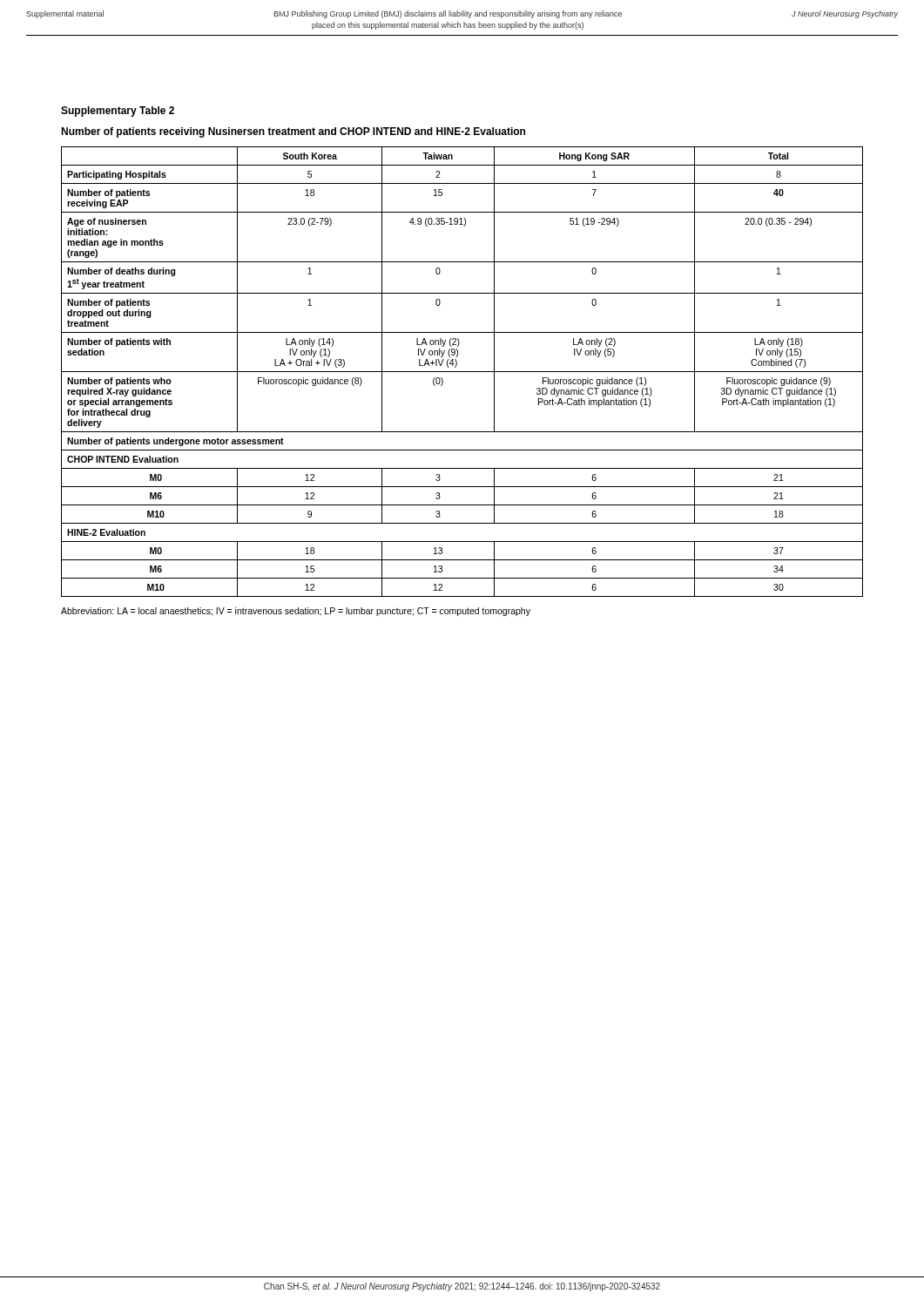Navigate to the passage starting "Abbreviation: LA ="
924x1307 pixels.
click(296, 610)
